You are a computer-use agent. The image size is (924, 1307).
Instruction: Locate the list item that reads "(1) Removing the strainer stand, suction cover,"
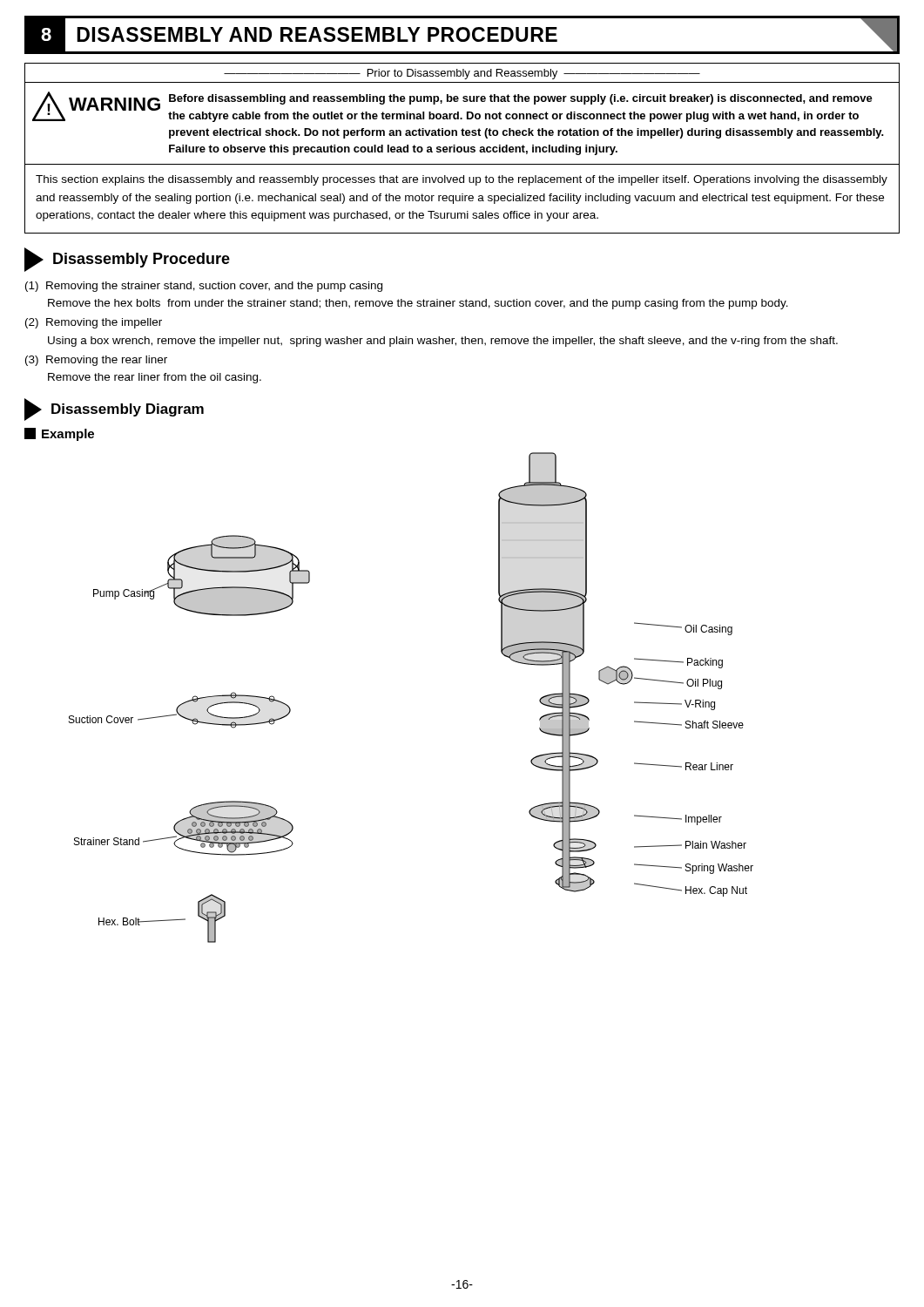pos(462,295)
